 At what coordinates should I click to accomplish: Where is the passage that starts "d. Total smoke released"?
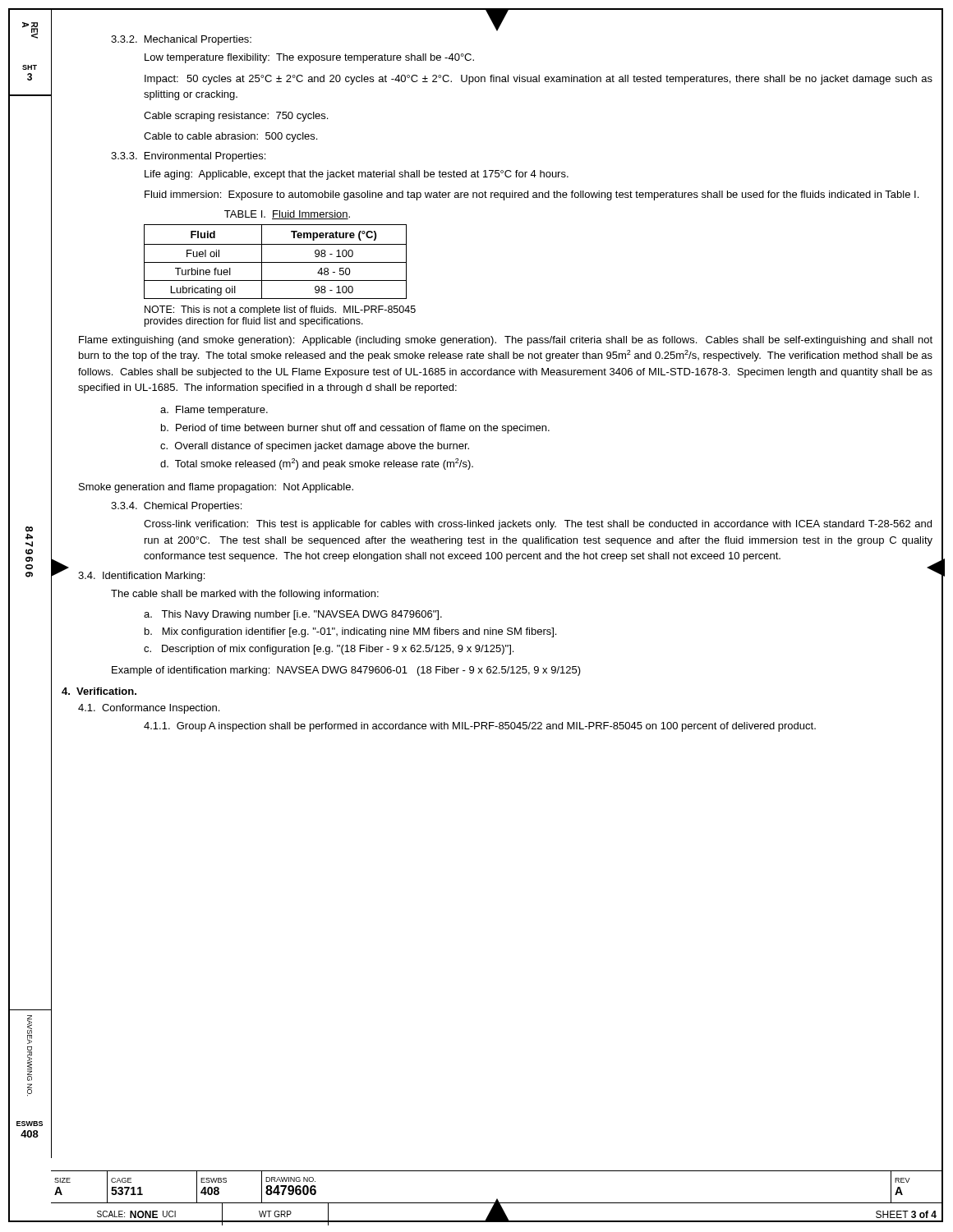tap(317, 463)
